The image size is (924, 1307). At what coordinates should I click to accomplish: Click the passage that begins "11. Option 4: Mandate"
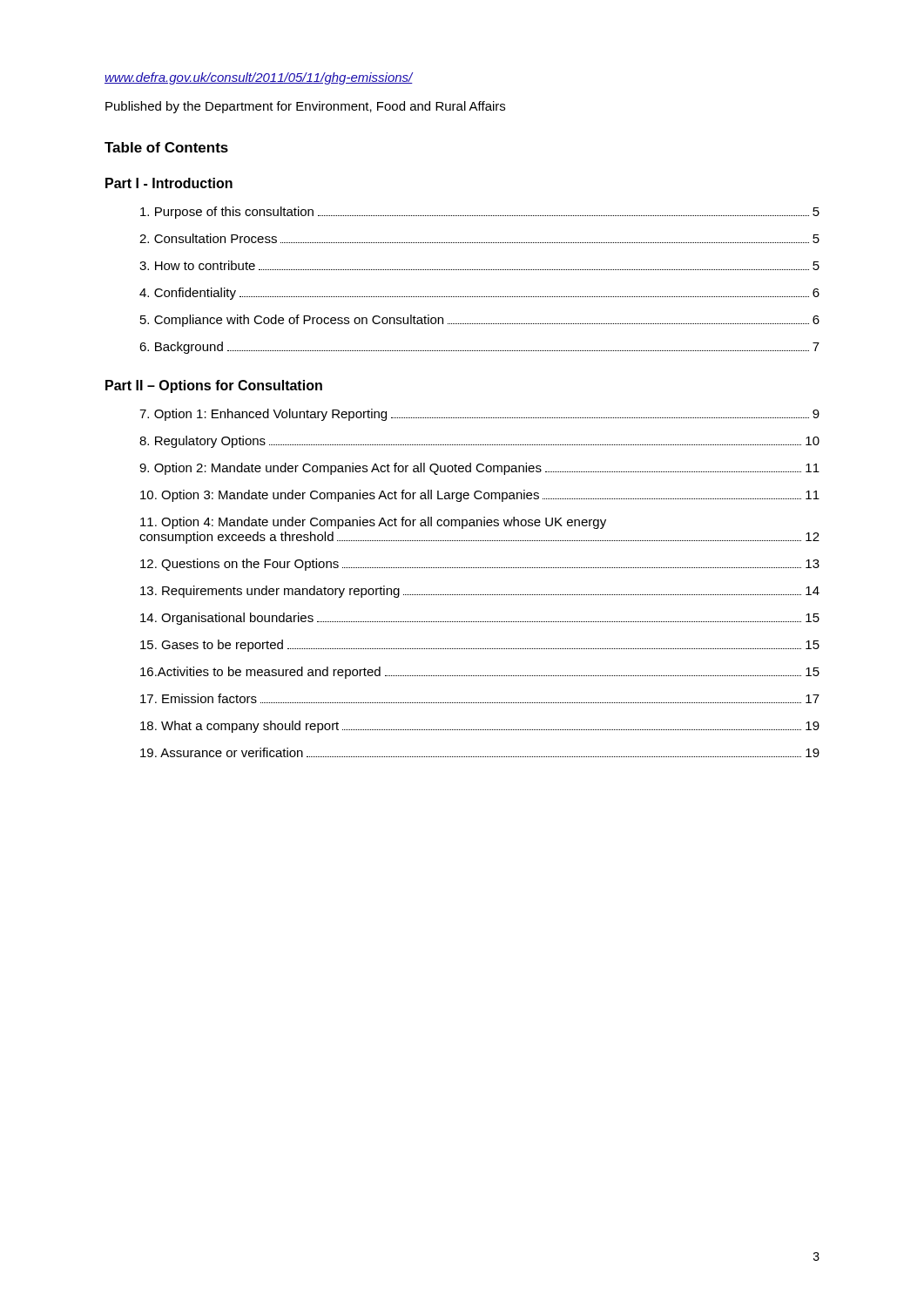click(479, 529)
